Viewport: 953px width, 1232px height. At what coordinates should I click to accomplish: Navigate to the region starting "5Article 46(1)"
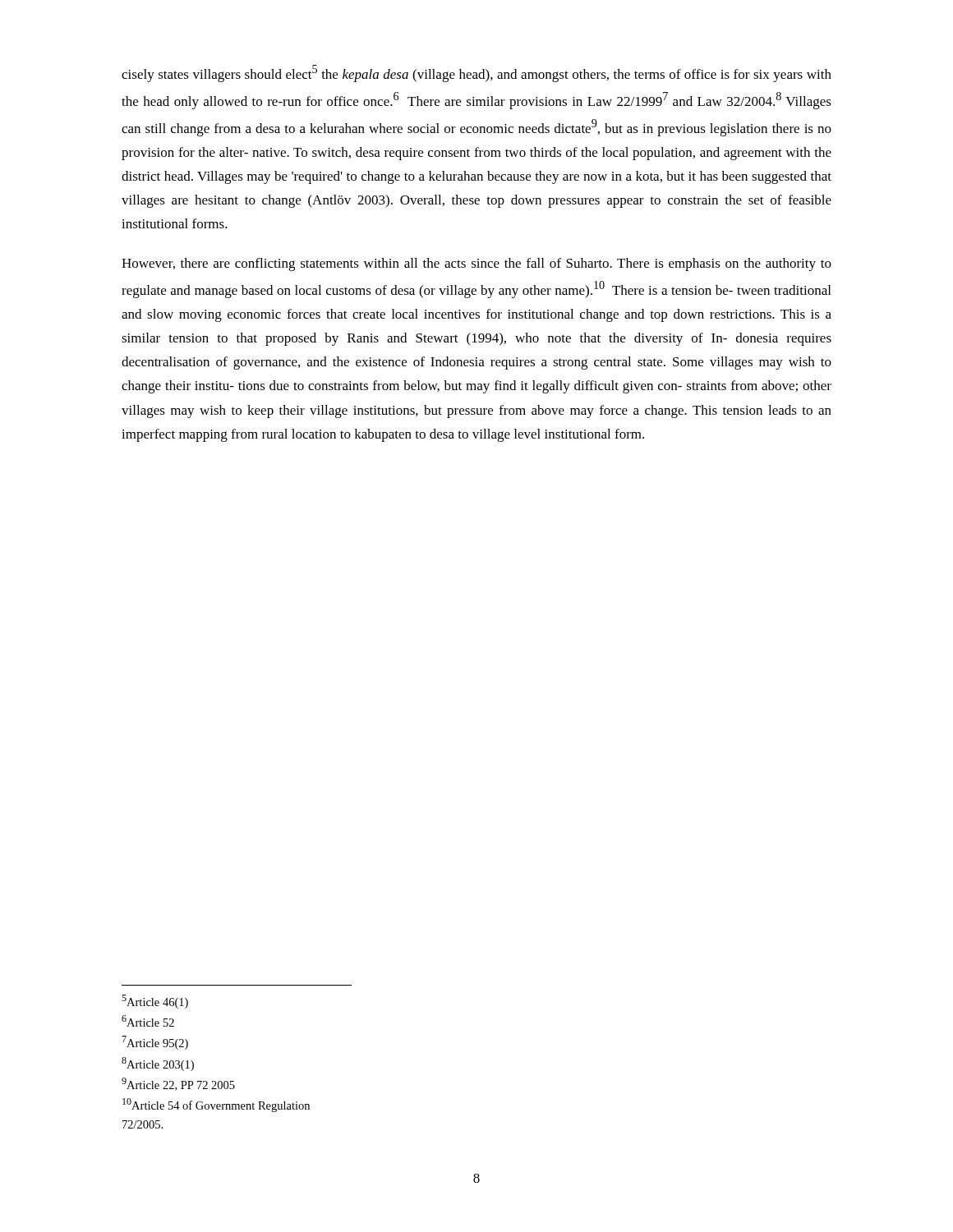(155, 1000)
